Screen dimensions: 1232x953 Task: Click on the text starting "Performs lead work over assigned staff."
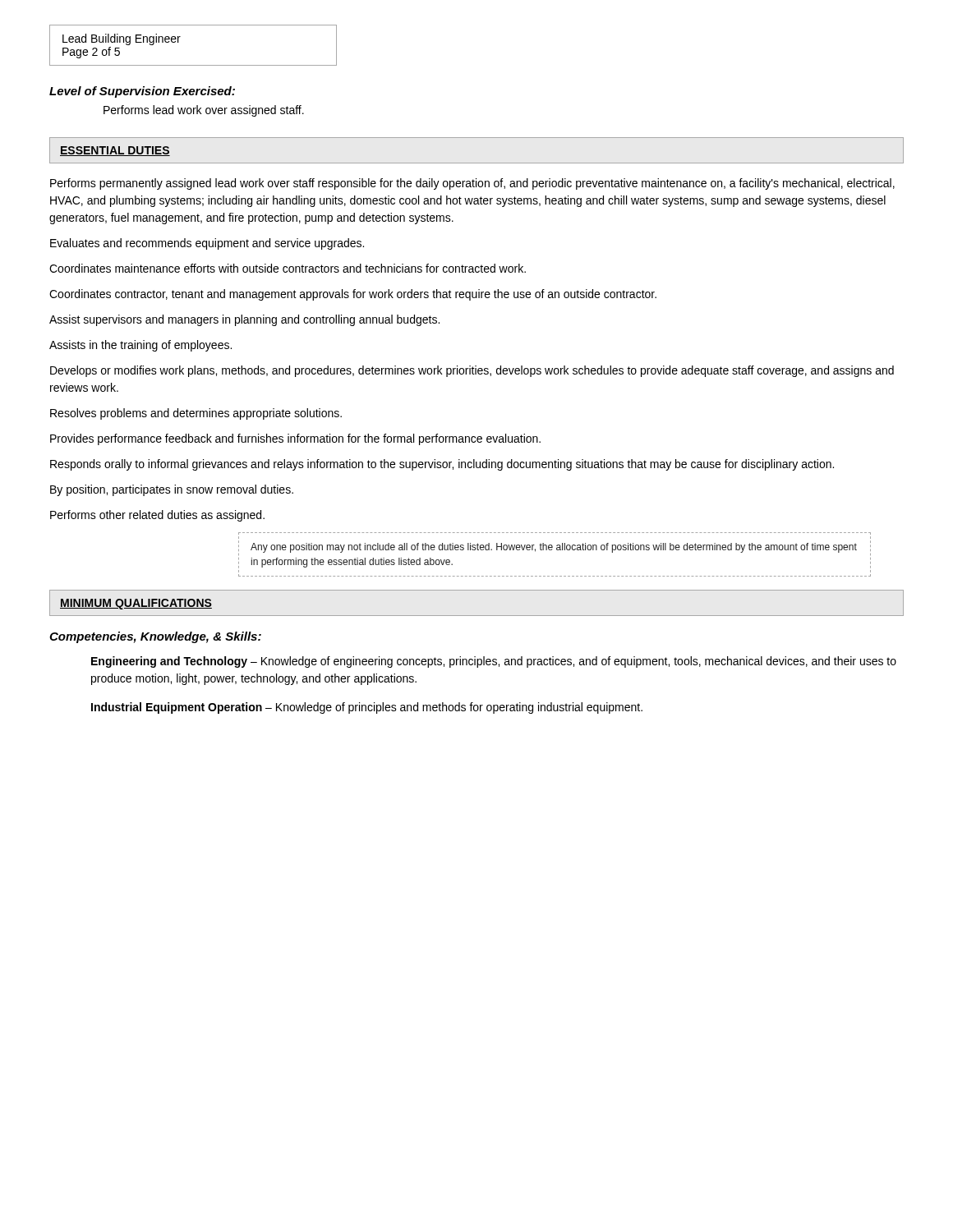pos(204,110)
